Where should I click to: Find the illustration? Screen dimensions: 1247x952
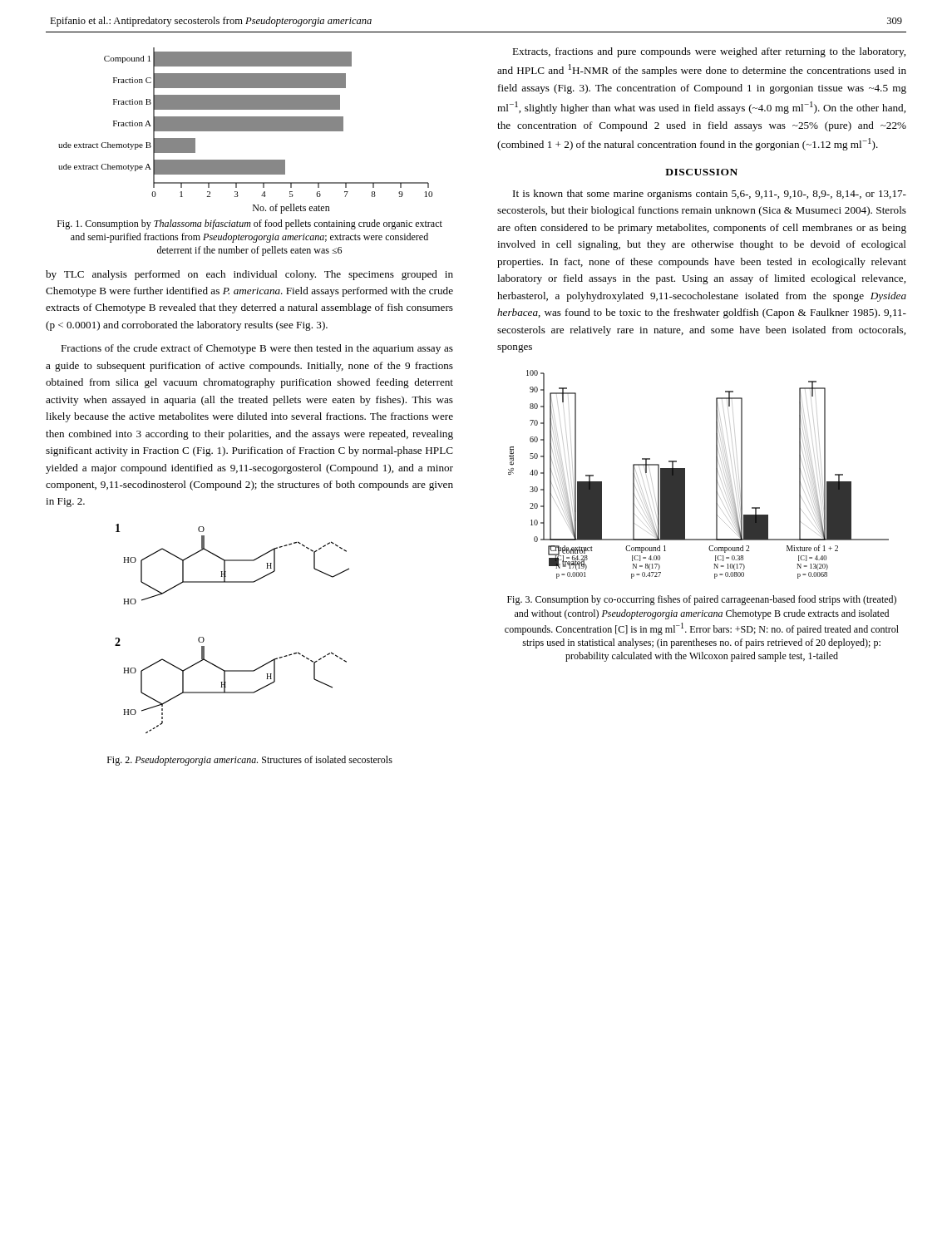coord(249,633)
